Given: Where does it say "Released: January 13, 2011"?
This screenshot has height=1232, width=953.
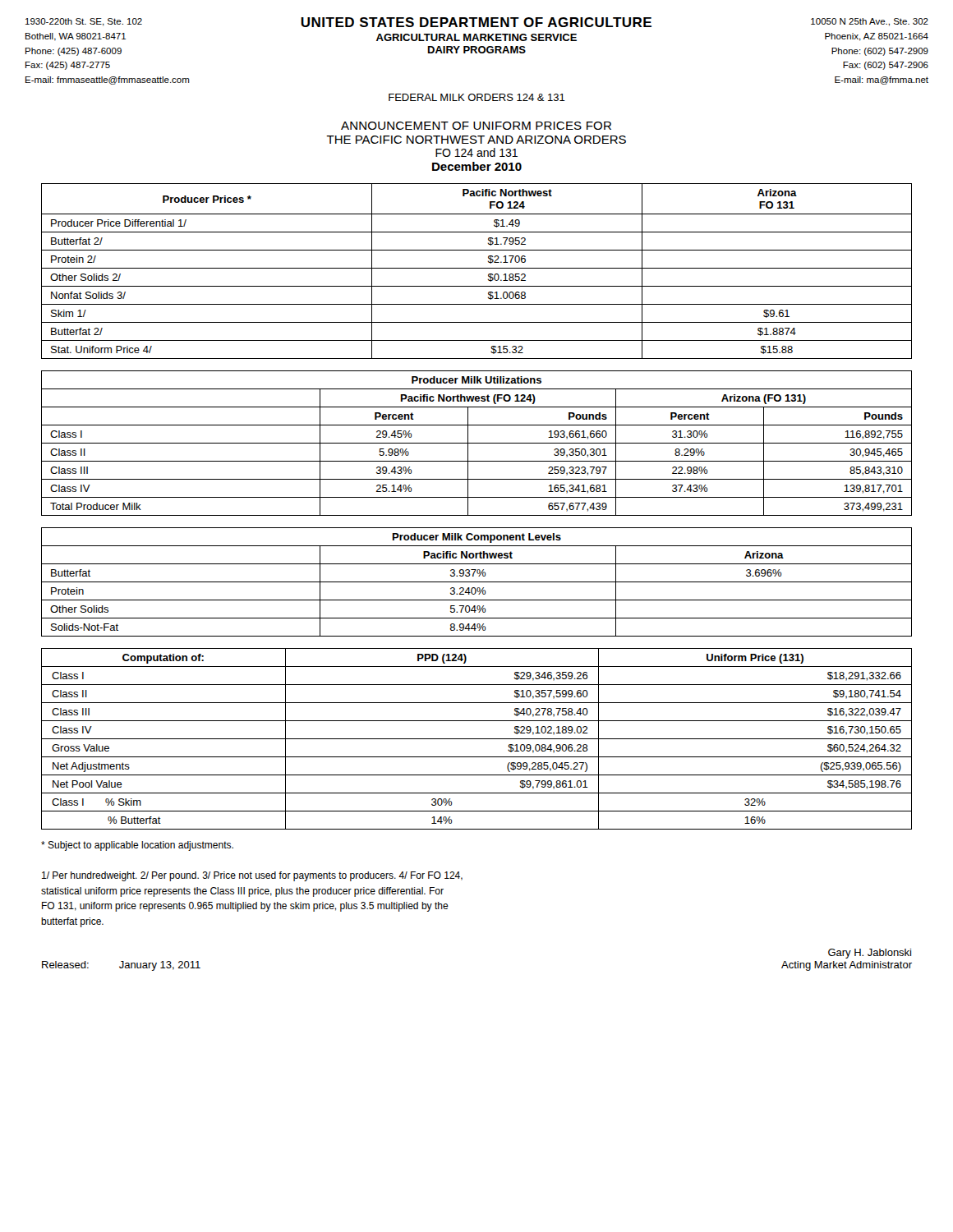Looking at the screenshot, I should click(121, 964).
